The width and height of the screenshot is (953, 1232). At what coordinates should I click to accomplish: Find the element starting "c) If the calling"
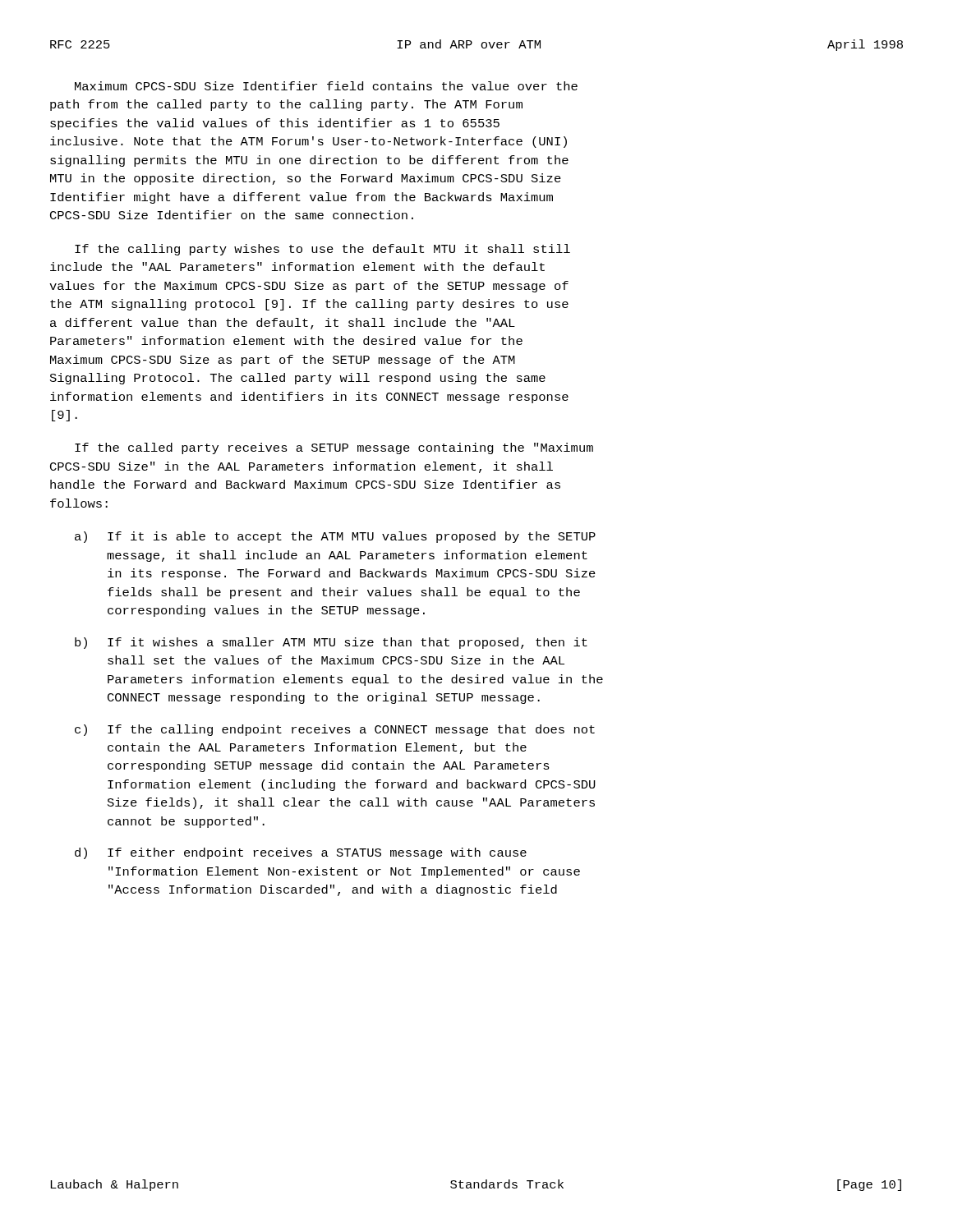point(489,776)
